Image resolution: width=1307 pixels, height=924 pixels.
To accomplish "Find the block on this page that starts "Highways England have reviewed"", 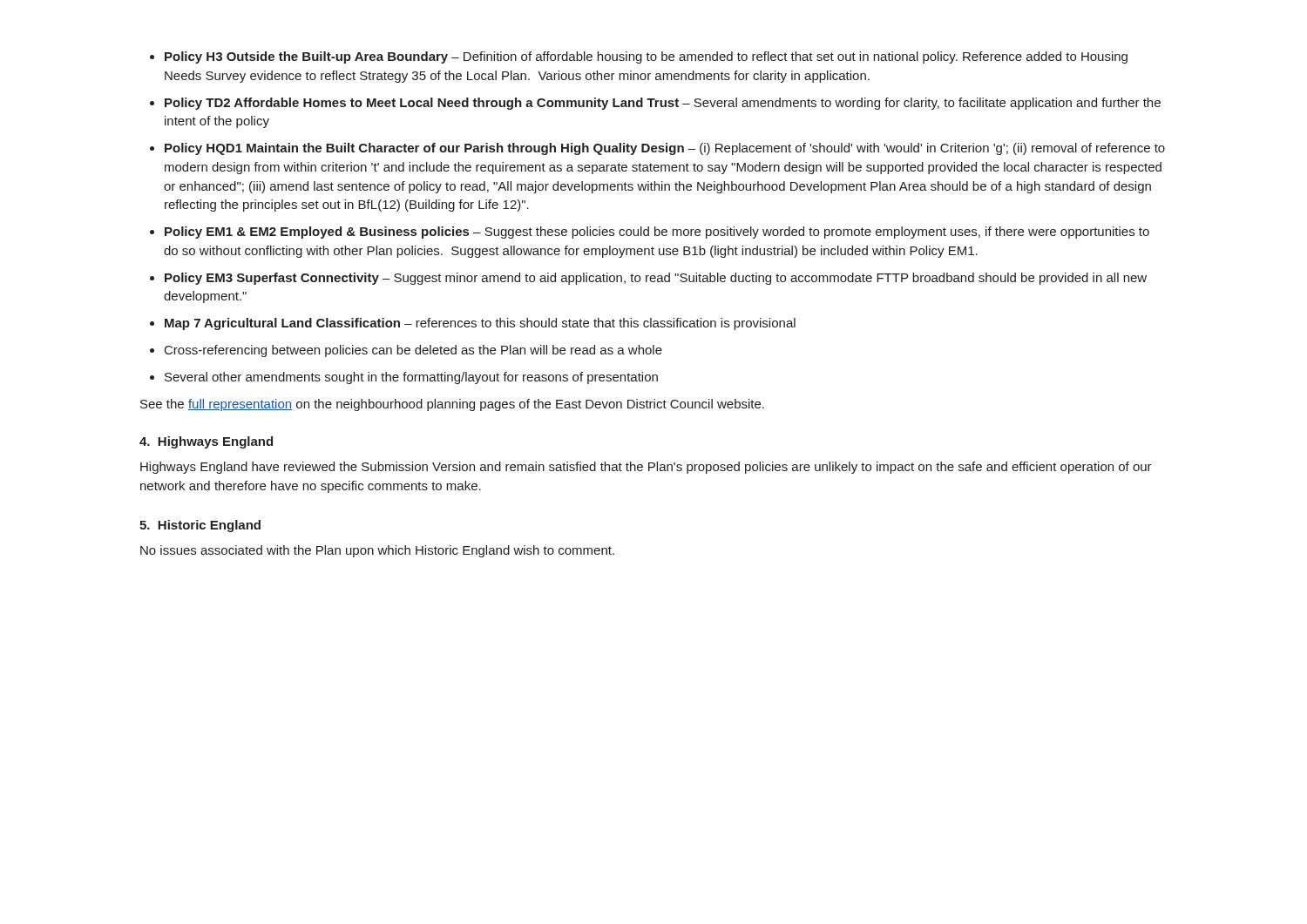I will coord(646,476).
